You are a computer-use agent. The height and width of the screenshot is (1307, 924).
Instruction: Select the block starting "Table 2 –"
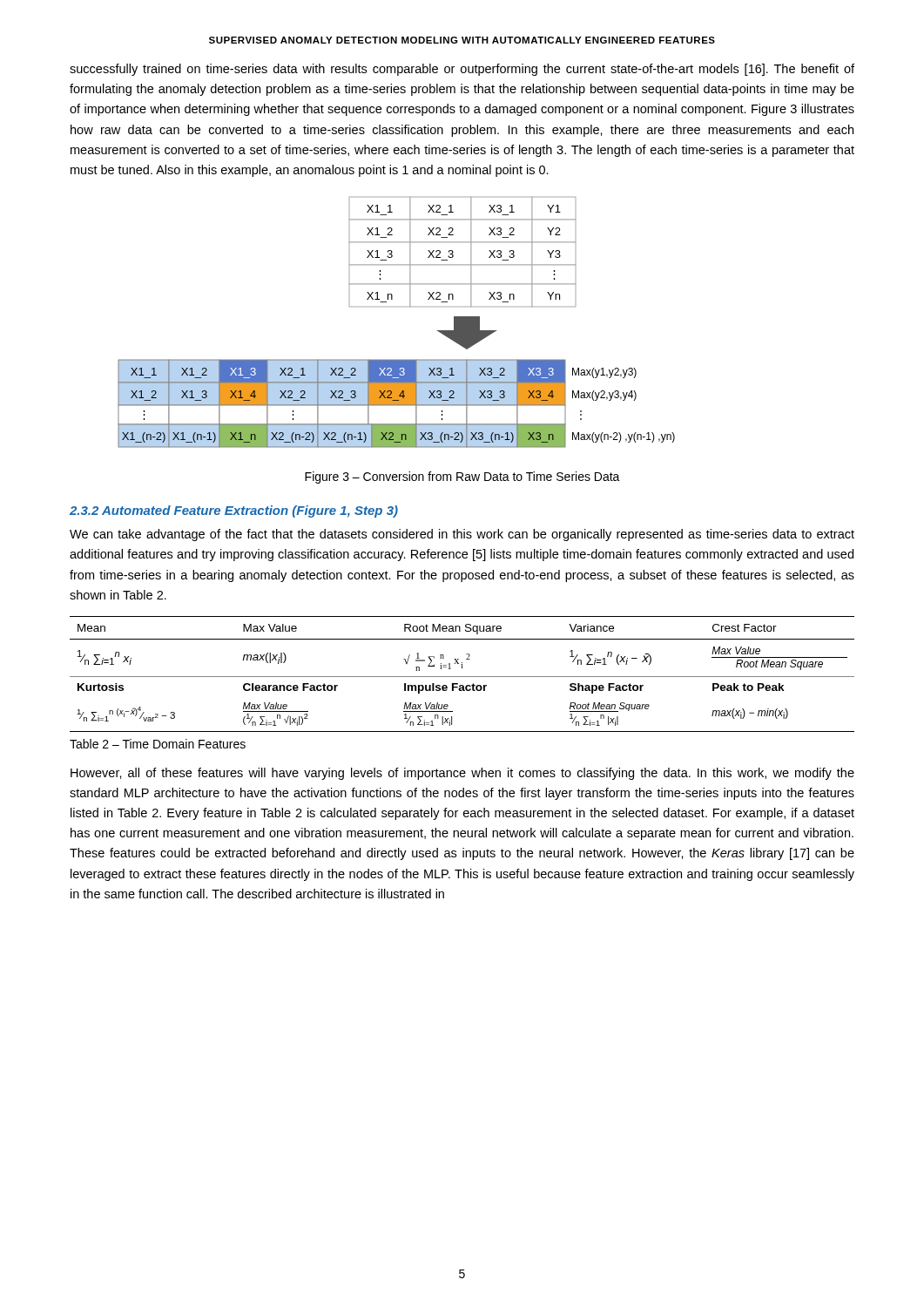click(158, 744)
